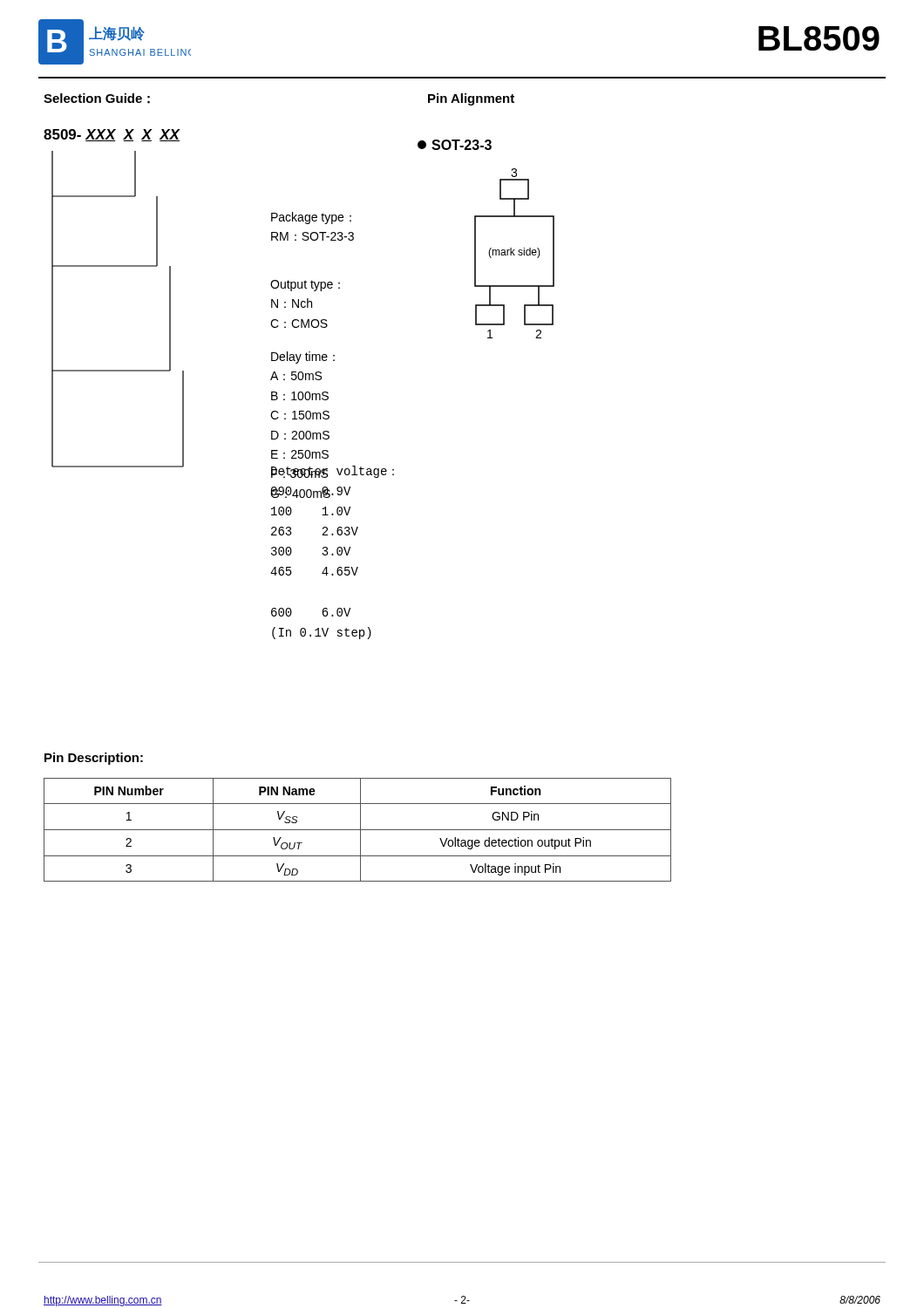924x1308 pixels.
Task: Click where it says "Pin Alignment"
Action: (471, 98)
